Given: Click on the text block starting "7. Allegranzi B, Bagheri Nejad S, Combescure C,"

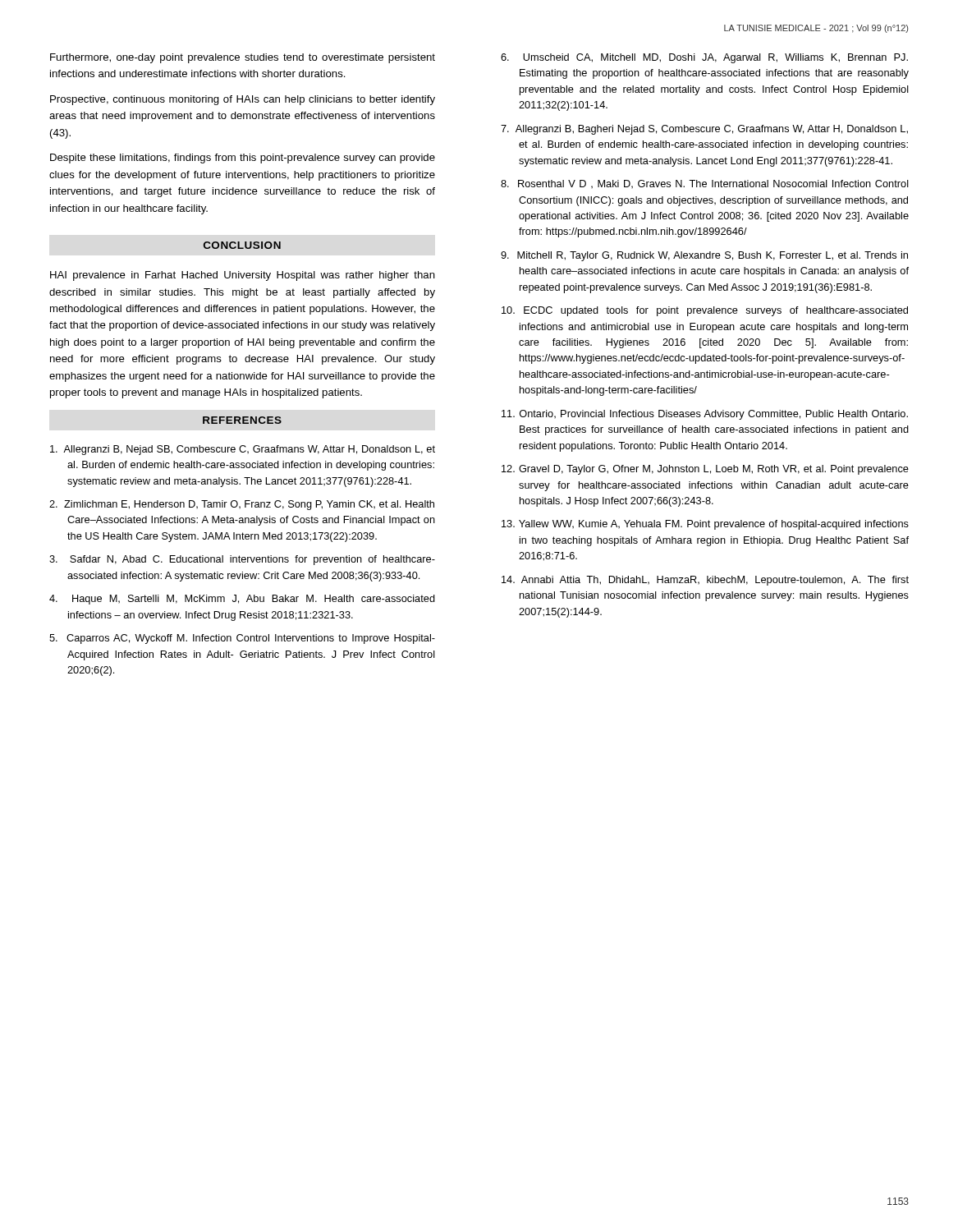Looking at the screenshot, I should pyautogui.click(x=705, y=144).
